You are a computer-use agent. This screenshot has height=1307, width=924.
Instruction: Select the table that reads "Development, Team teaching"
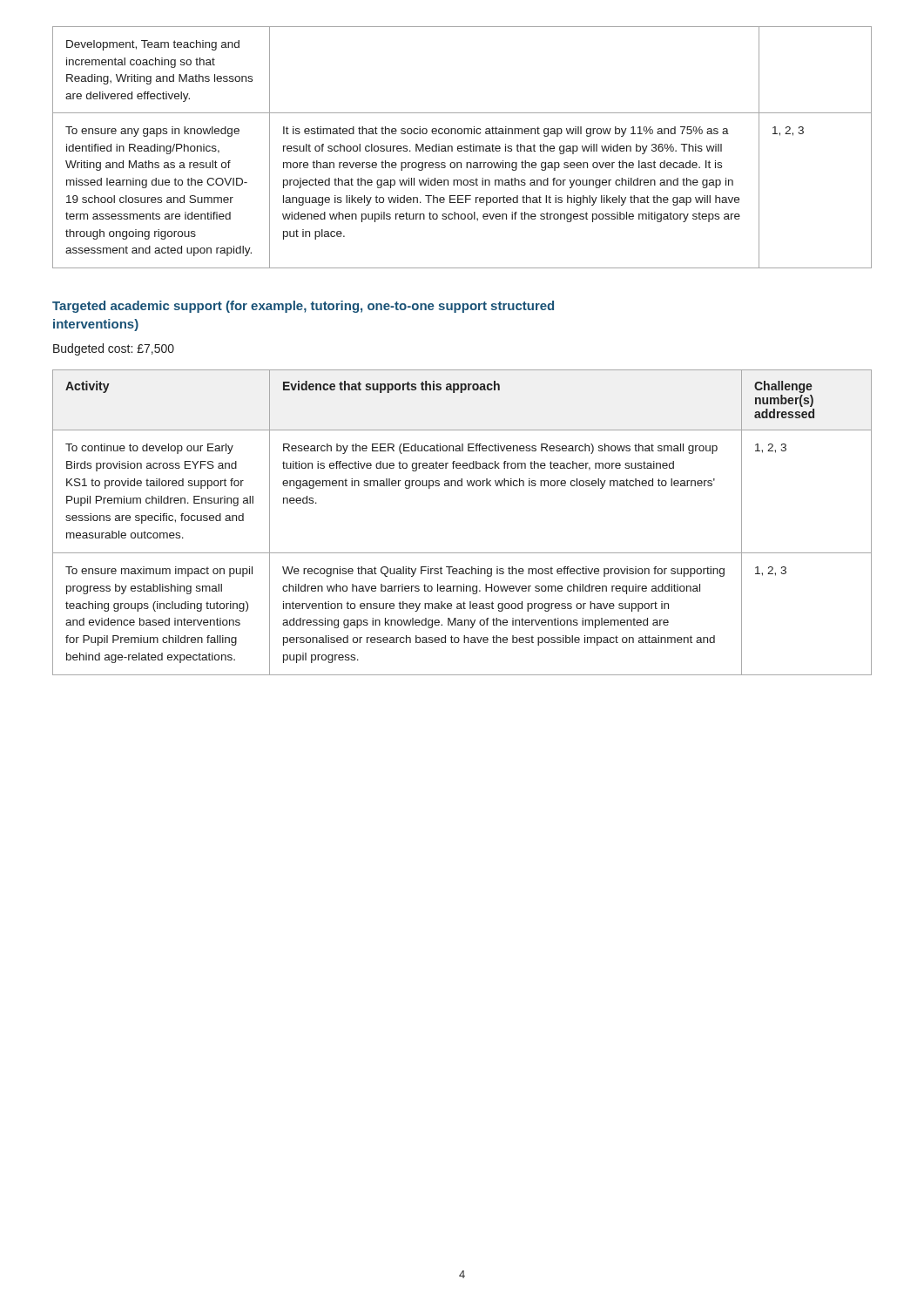pos(462,147)
